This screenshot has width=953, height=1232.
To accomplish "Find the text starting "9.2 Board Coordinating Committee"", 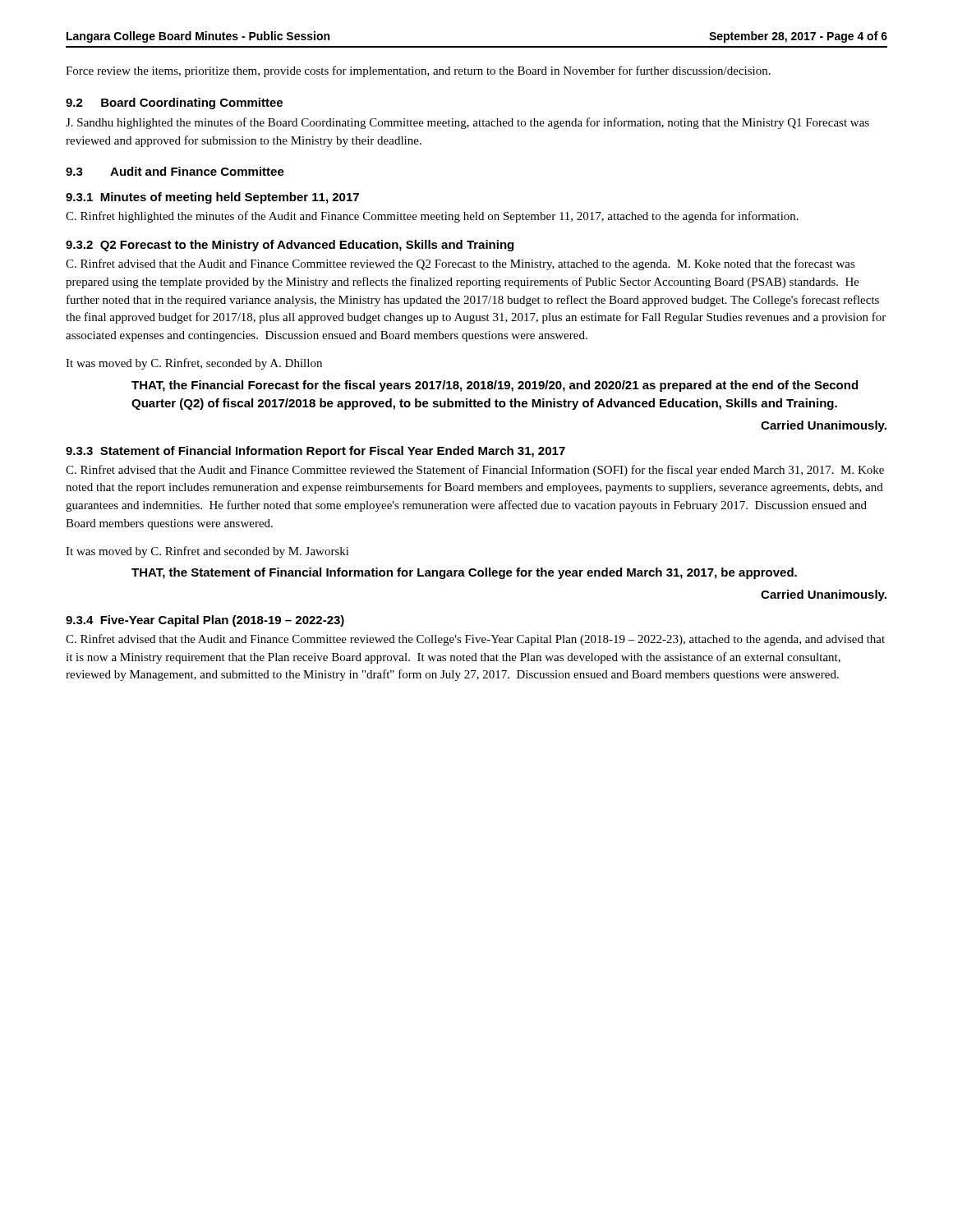I will coord(174,102).
